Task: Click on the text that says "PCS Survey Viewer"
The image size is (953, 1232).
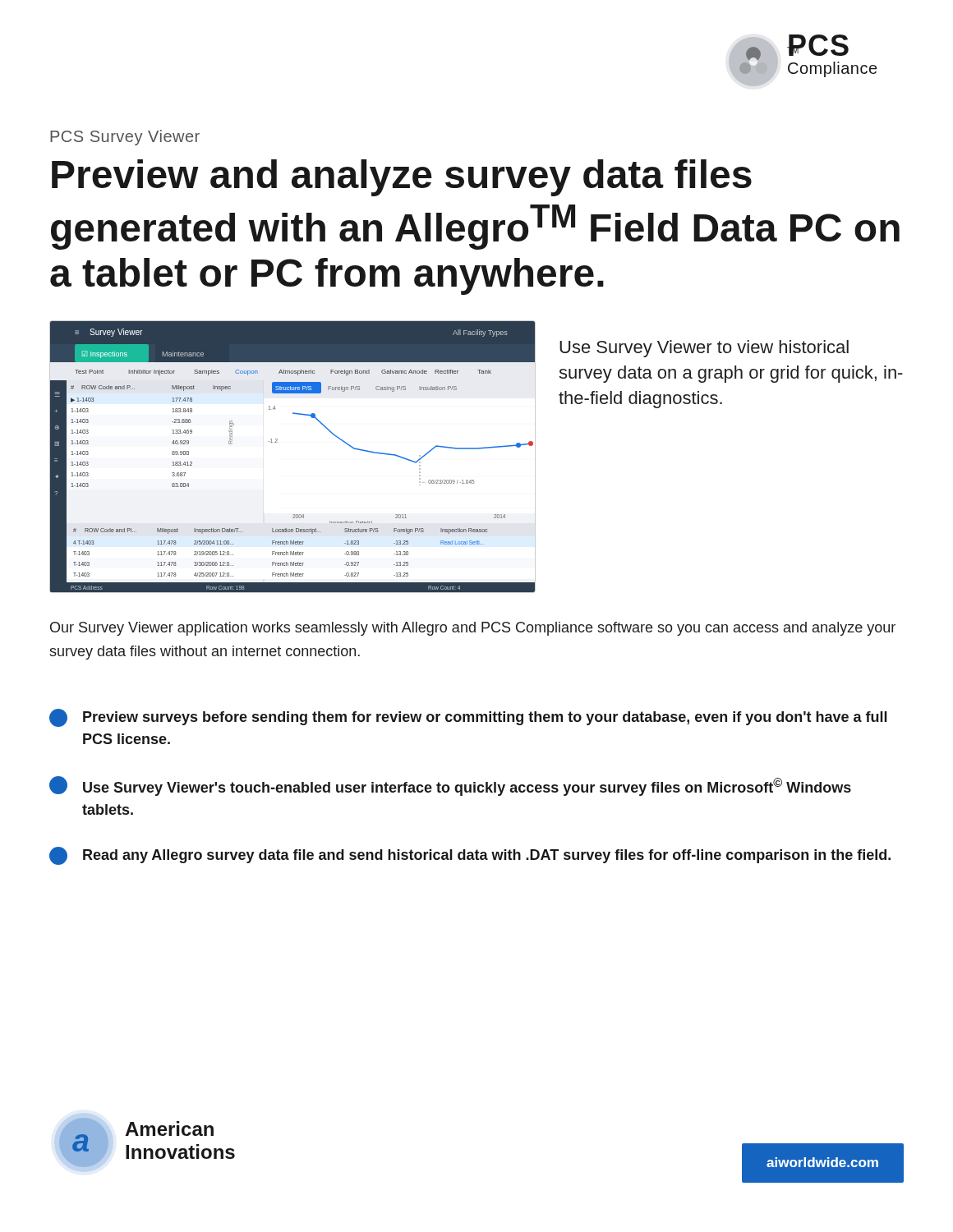Action: click(125, 136)
